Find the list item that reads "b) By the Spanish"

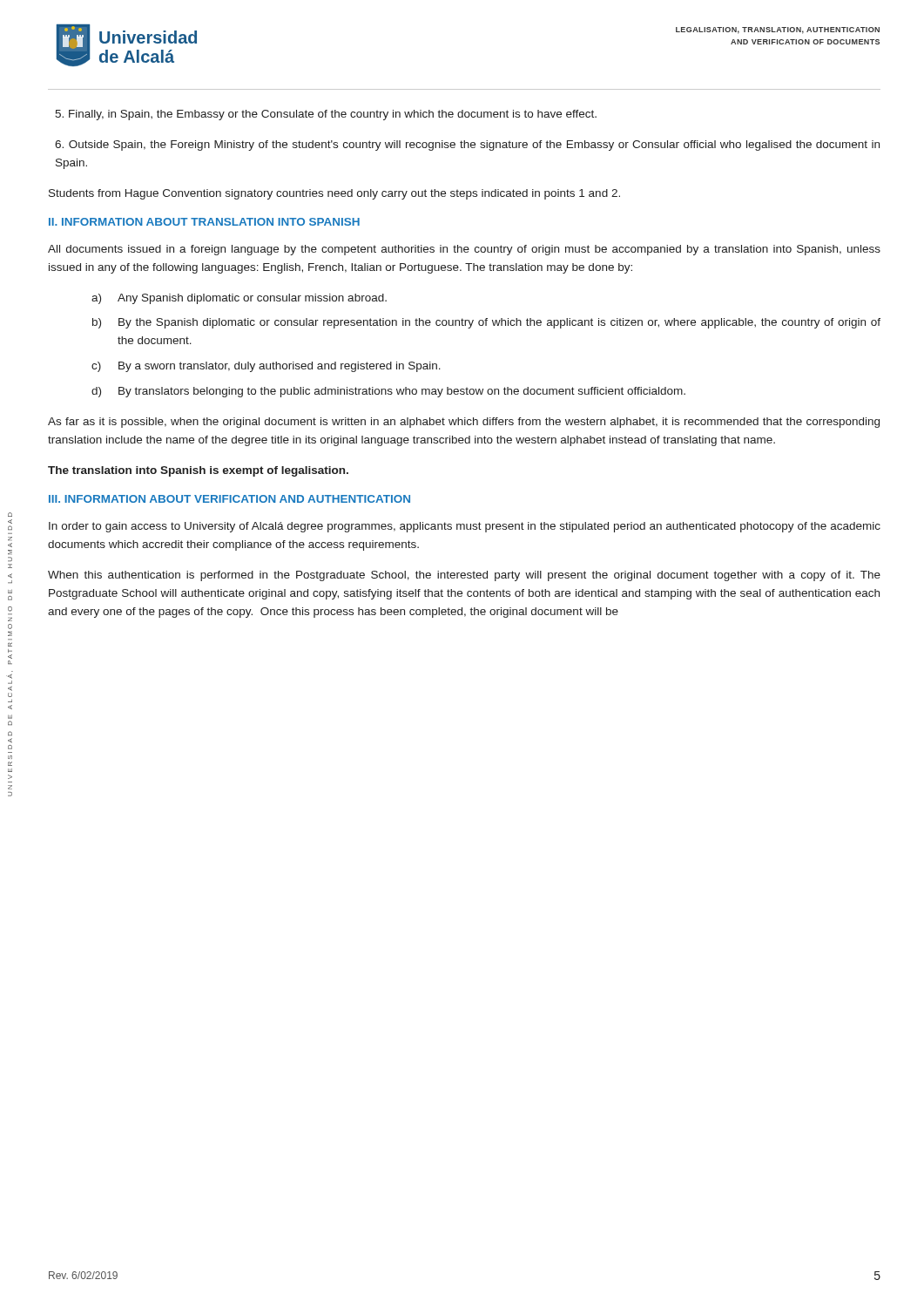pyautogui.click(x=477, y=332)
